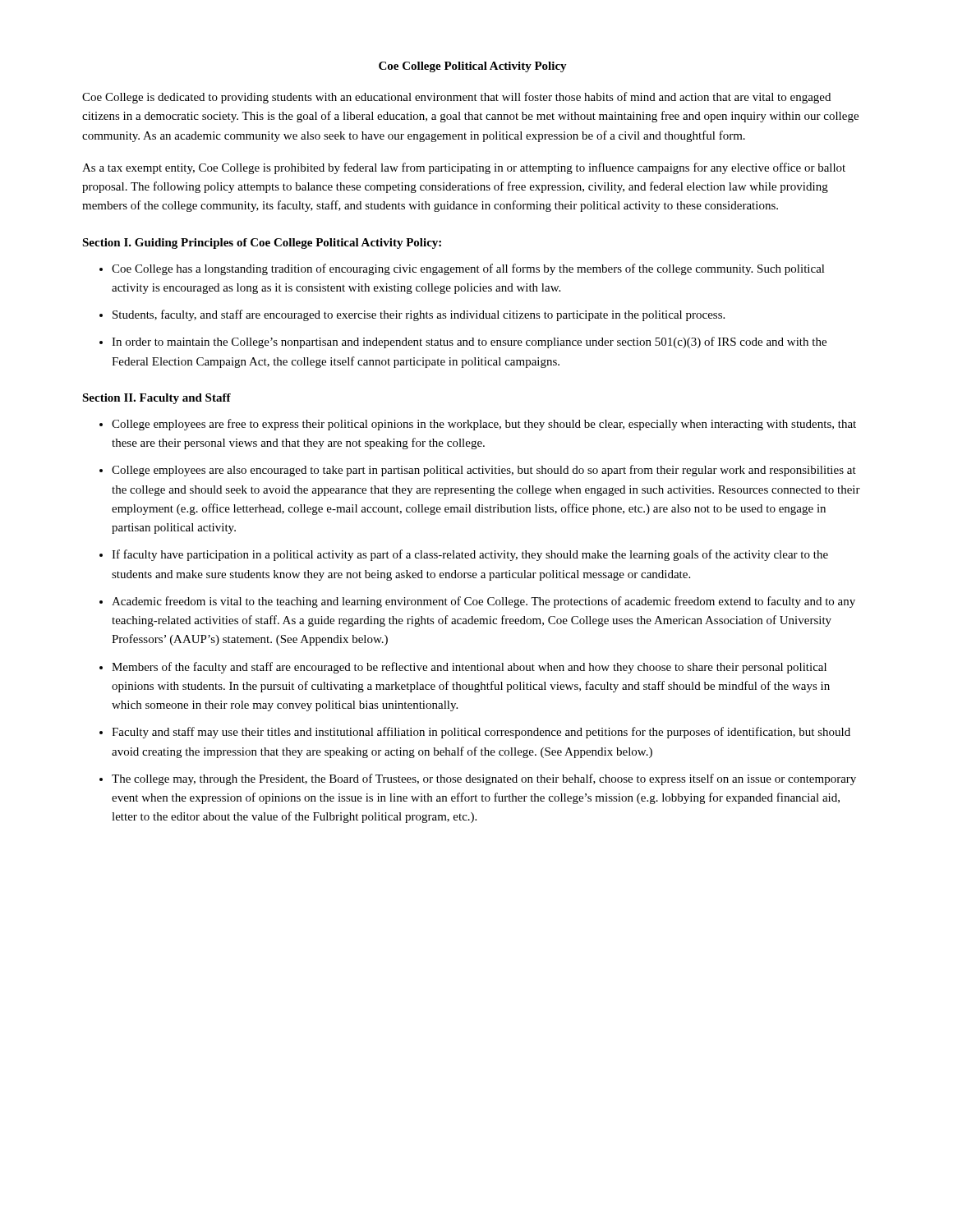Navigate to the text starting "Coe College is dedicated to providing students with"
Screen dimensions: 1232x953
point(471,116)
